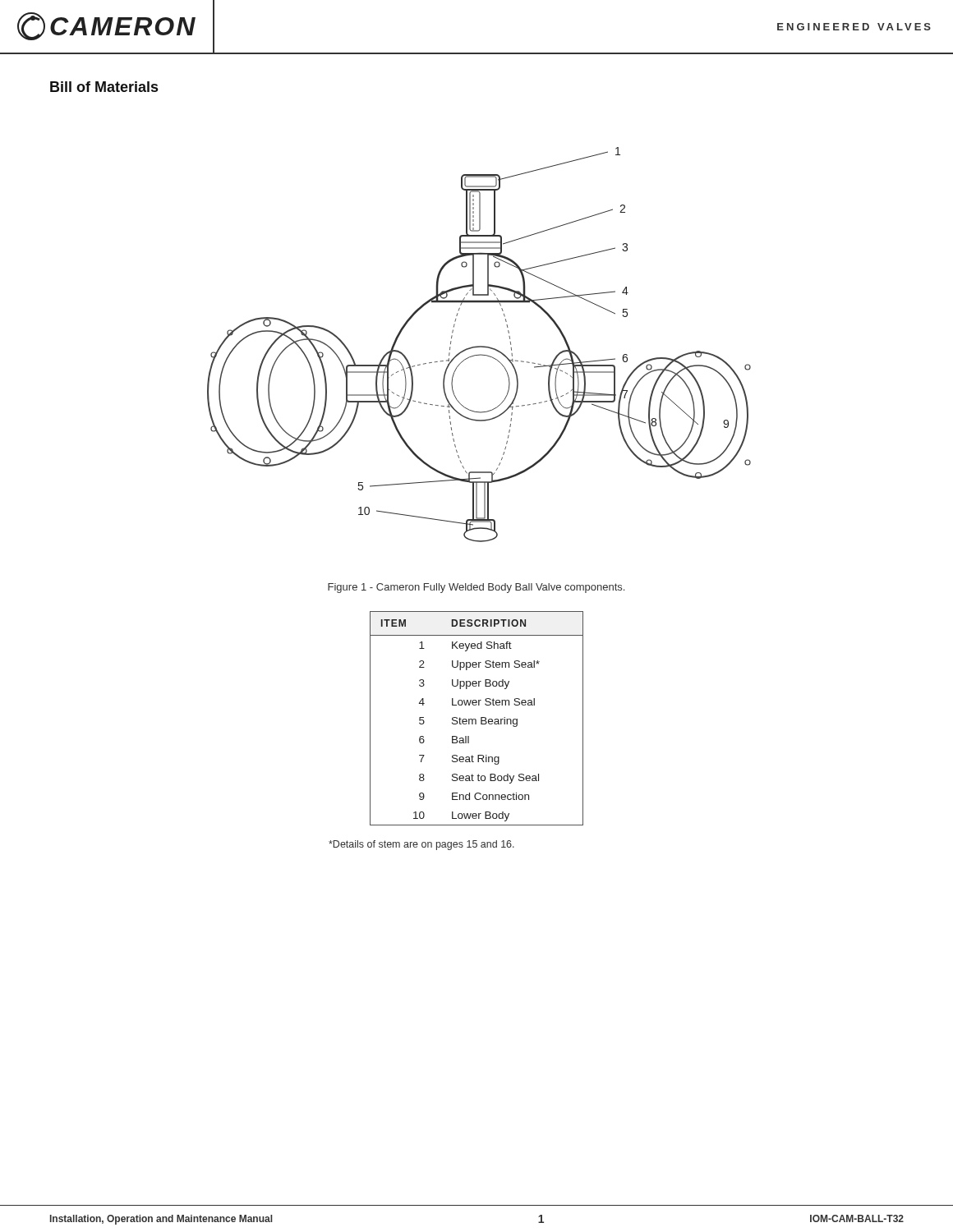Locate the table with the text "Lower Stem Seal"
The height and width of the screenshot is (1232, 953).
[476, 718]
